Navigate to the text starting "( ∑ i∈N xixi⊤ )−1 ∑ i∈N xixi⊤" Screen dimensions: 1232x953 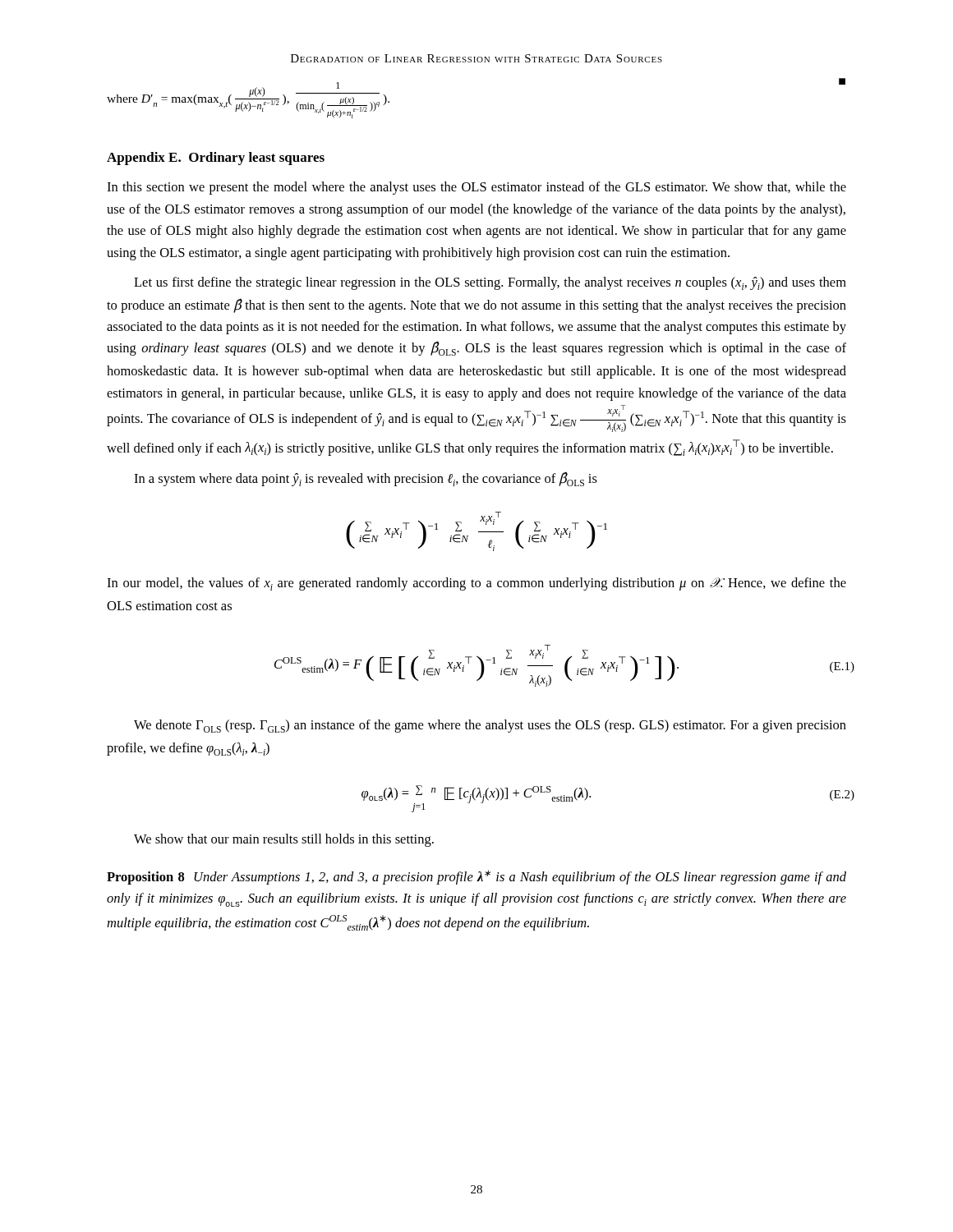click(476, 532)
